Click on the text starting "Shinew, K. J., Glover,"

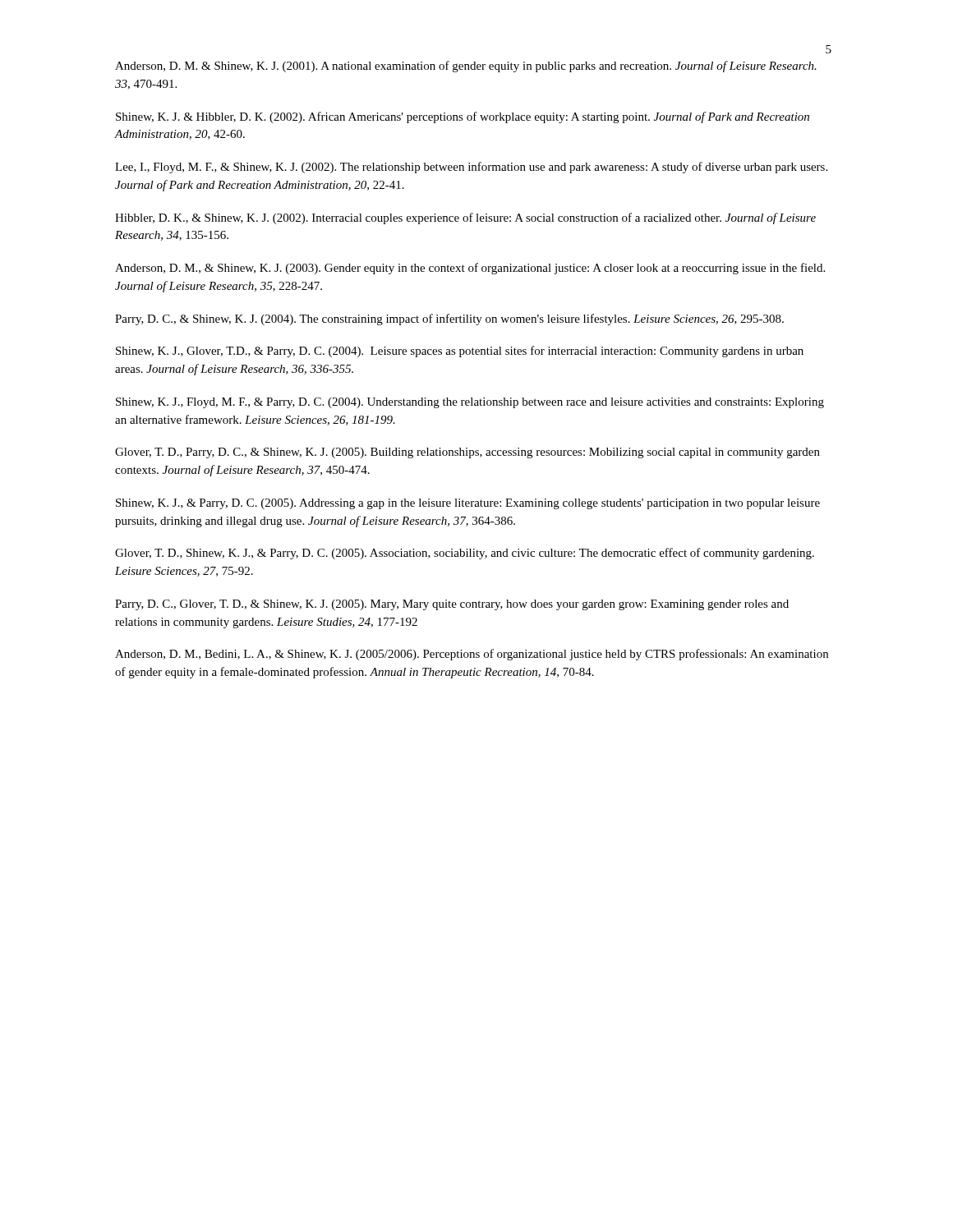(x=459, y=360)
